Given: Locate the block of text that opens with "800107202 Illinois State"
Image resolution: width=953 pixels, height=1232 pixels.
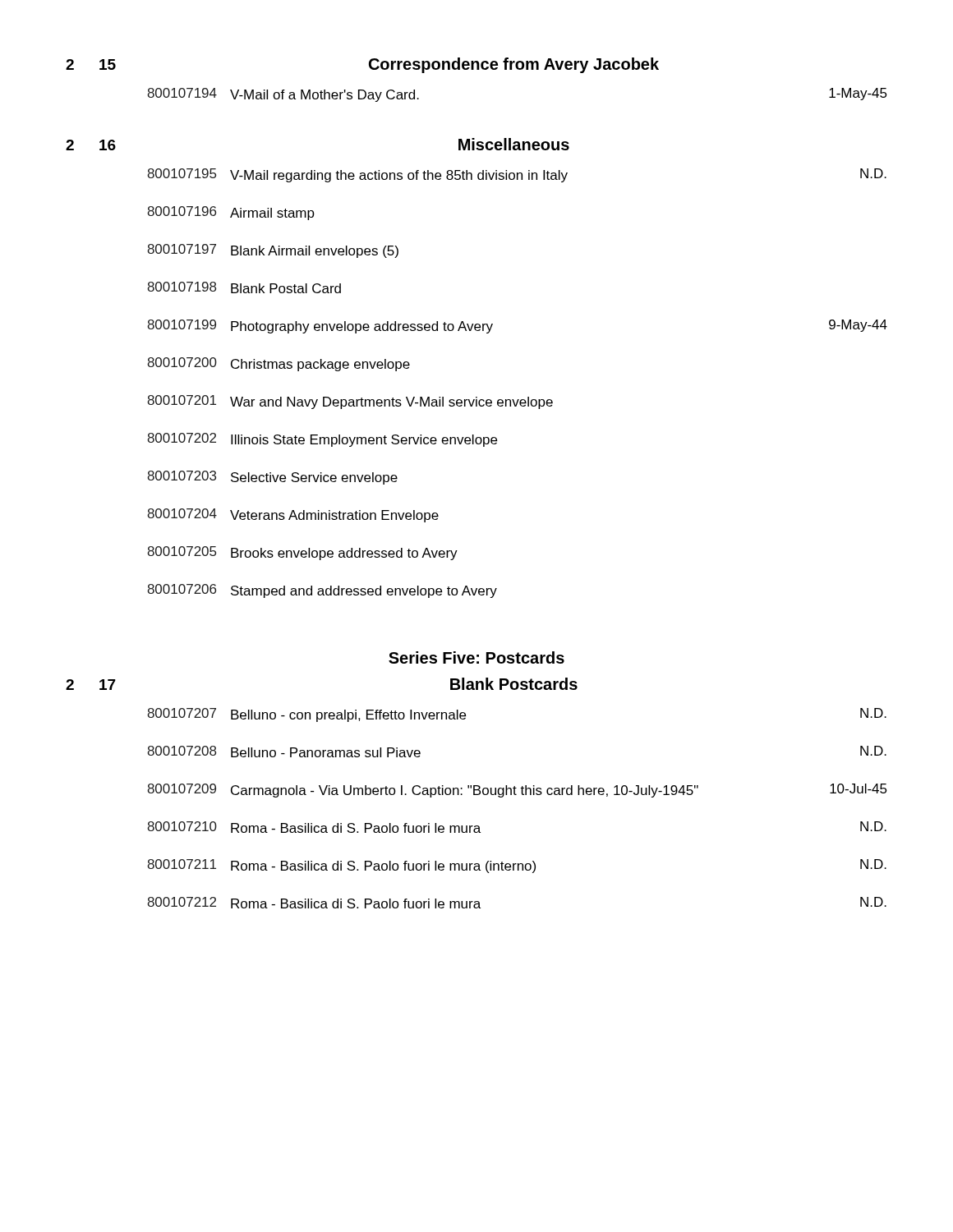Looking at the screenshot, I should pyautogui.click(x=476, y=440).
